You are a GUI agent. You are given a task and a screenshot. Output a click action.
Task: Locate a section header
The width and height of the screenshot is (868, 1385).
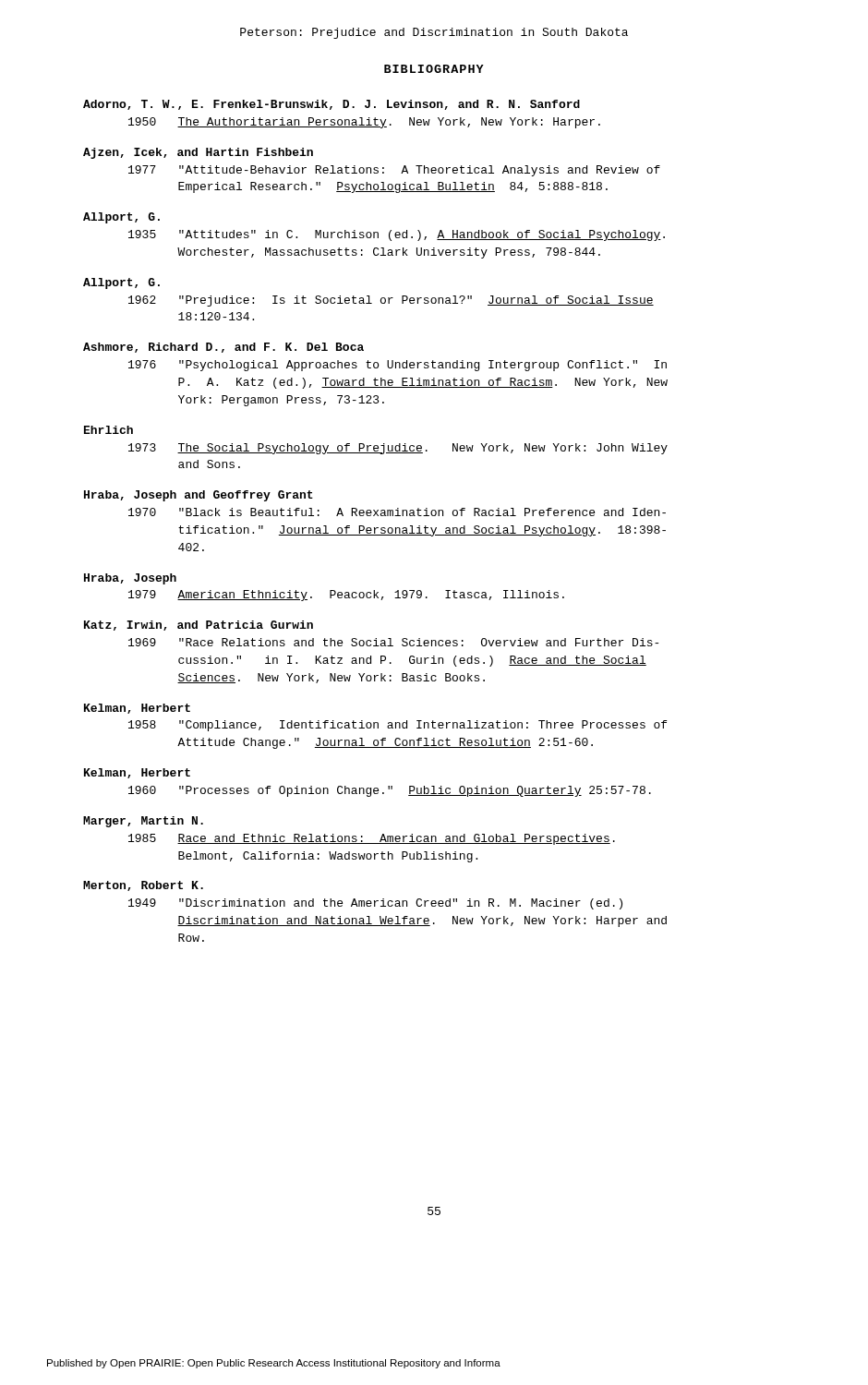click(434, 70)
